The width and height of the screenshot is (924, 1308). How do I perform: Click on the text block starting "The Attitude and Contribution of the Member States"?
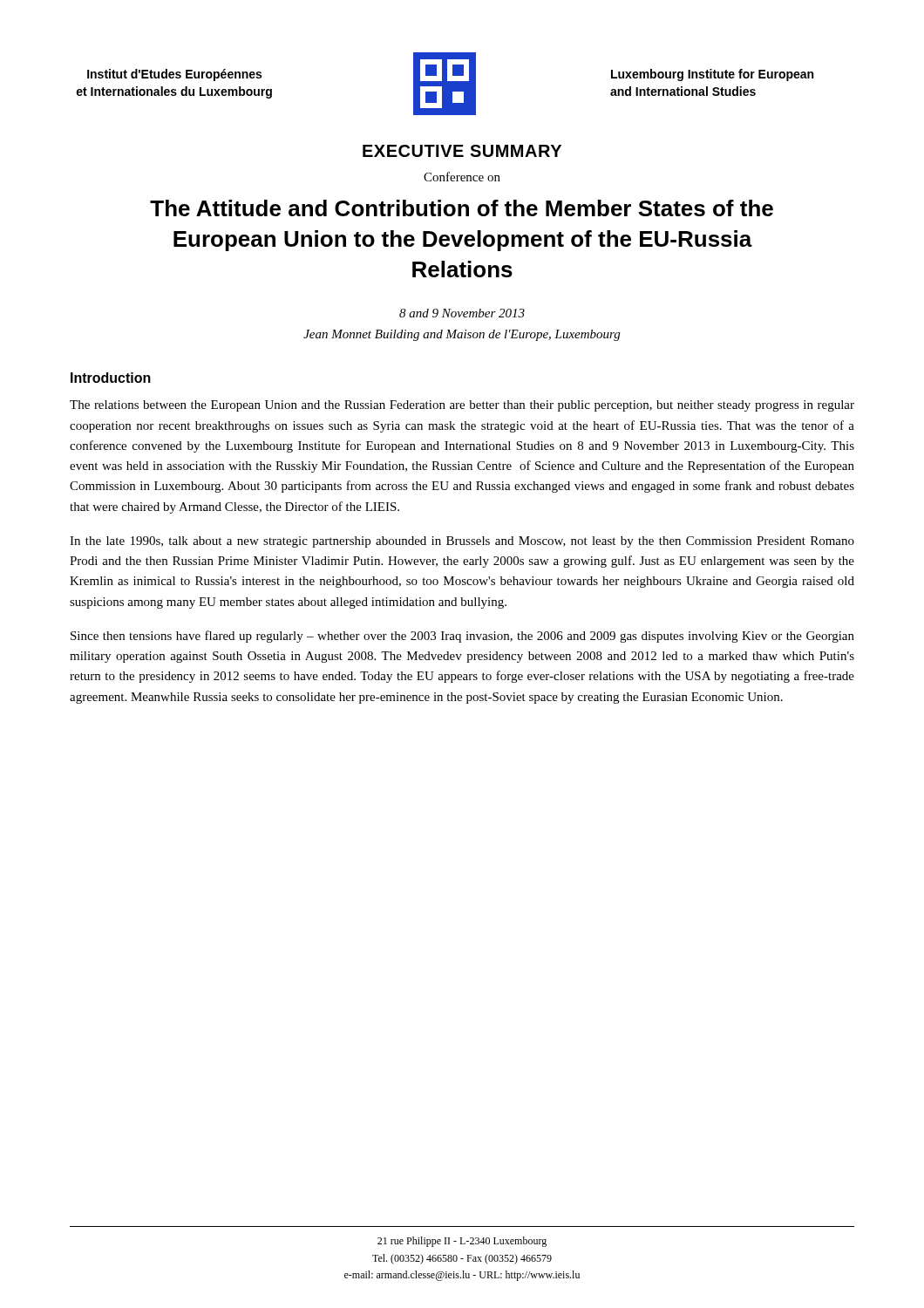tap(462, 239)
